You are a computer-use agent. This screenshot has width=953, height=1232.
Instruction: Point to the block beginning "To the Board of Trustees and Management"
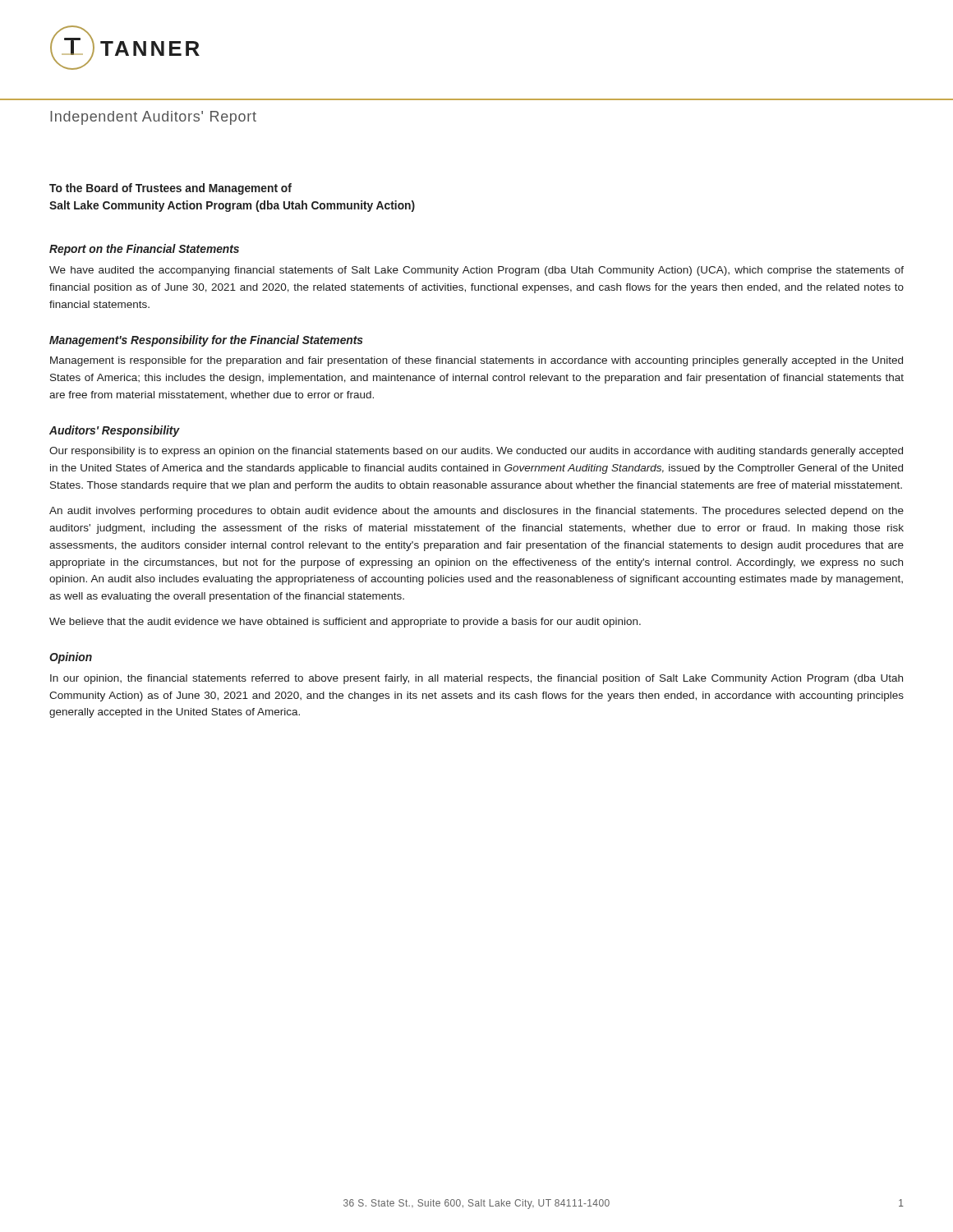(232, 197)
